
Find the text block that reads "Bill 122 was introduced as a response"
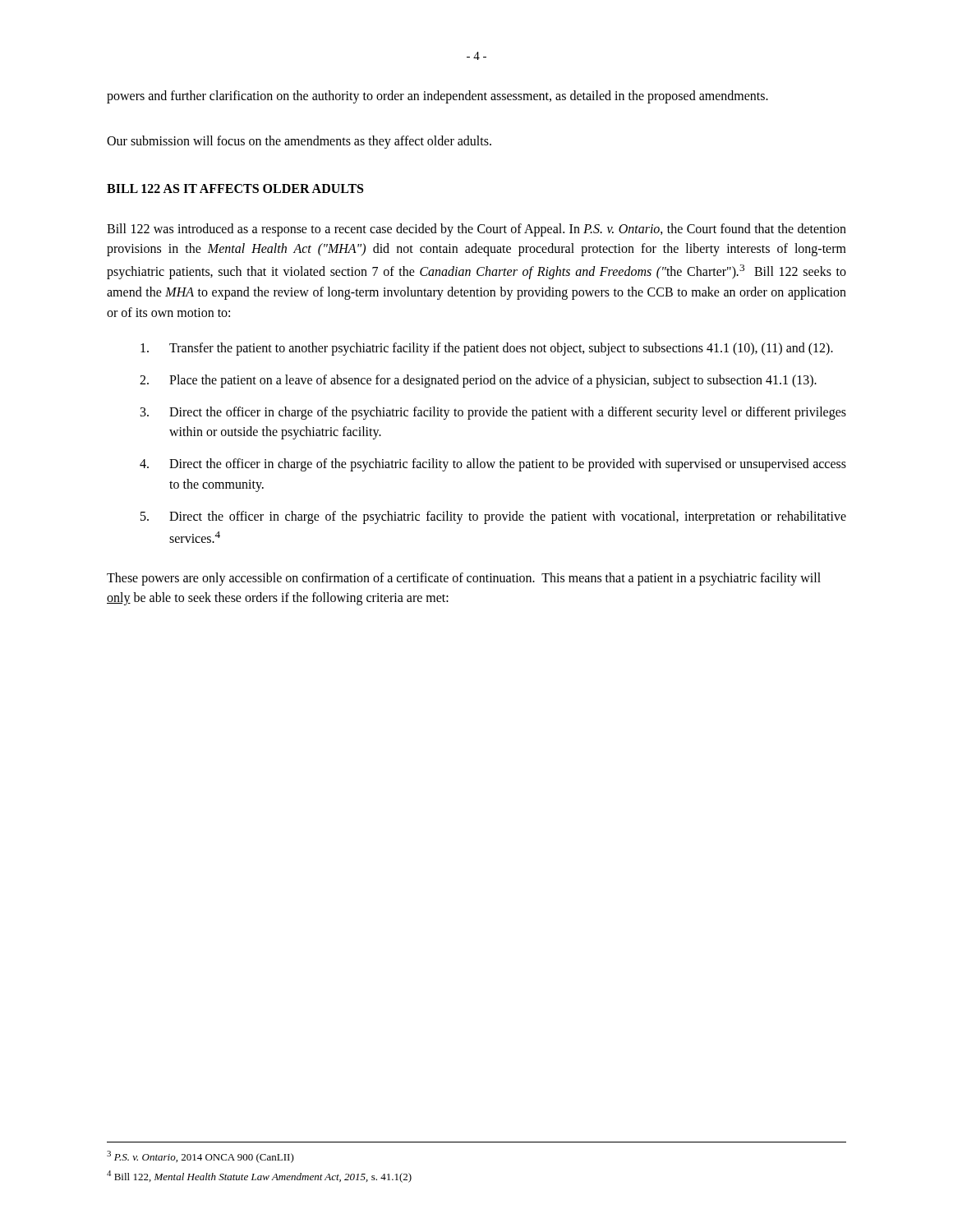(476, 270)
